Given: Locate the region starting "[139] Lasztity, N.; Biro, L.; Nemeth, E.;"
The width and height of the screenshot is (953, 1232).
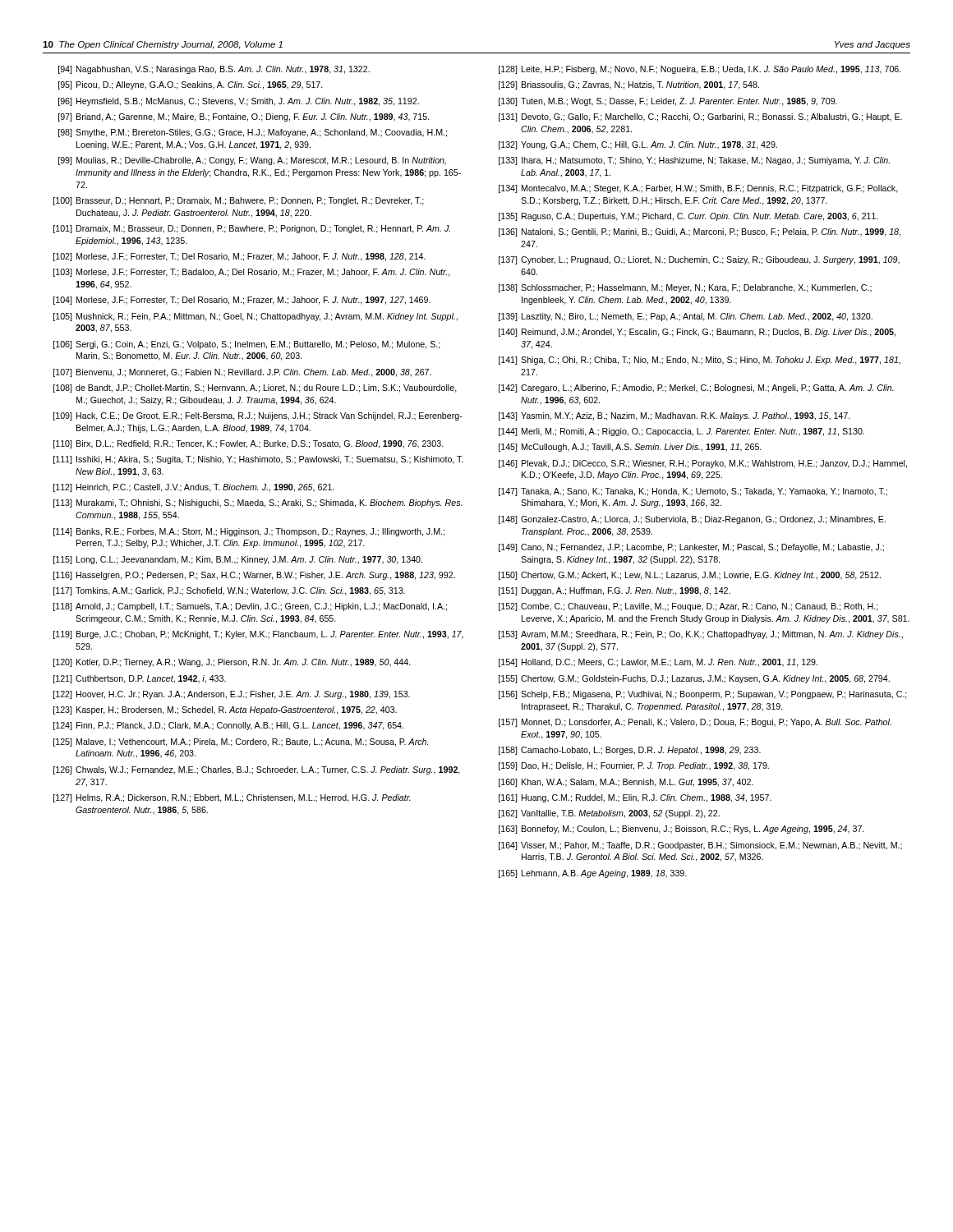Looking at the screenshot, I should 699,316.
